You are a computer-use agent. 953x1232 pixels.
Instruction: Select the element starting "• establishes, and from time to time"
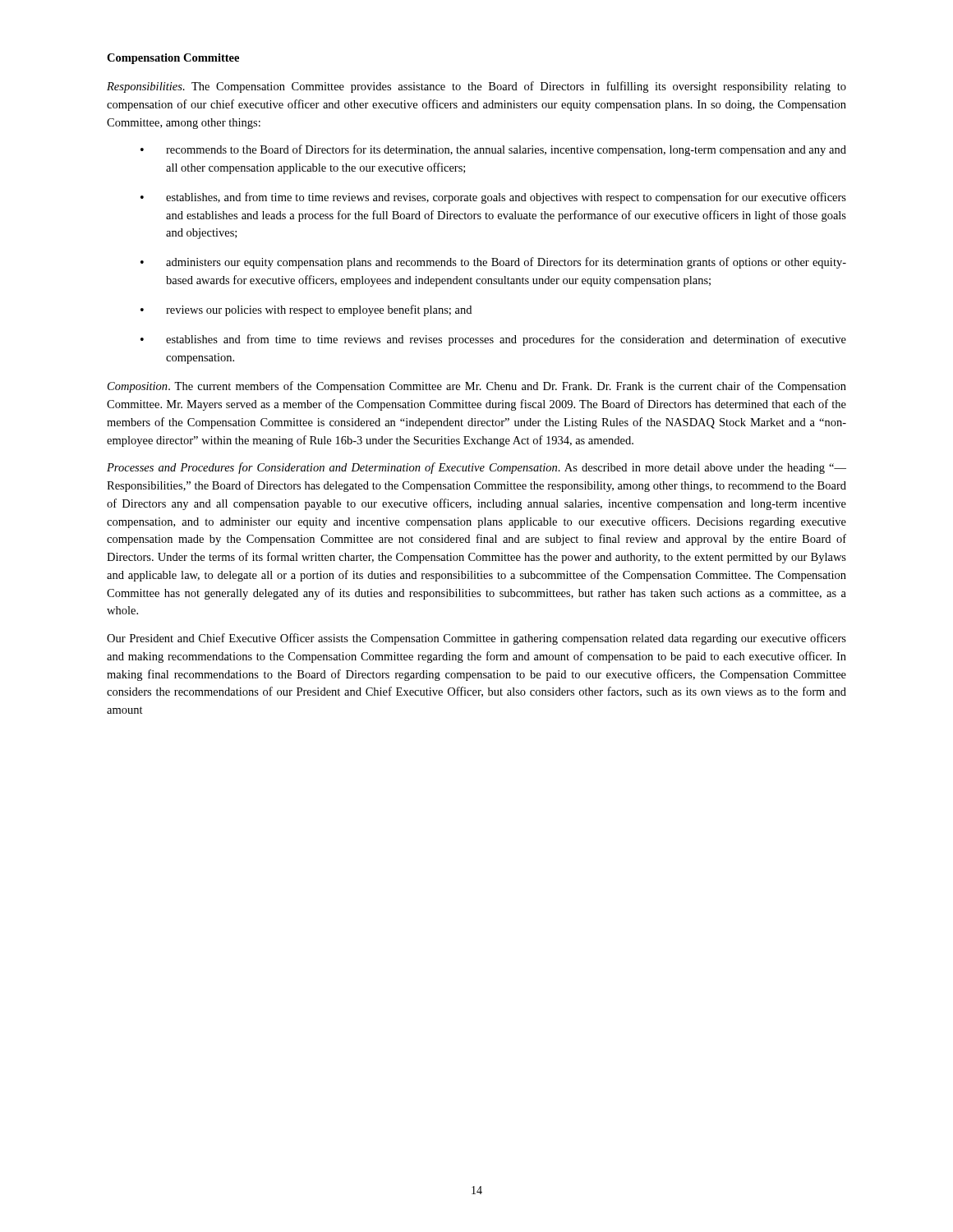tap(493, 216)
